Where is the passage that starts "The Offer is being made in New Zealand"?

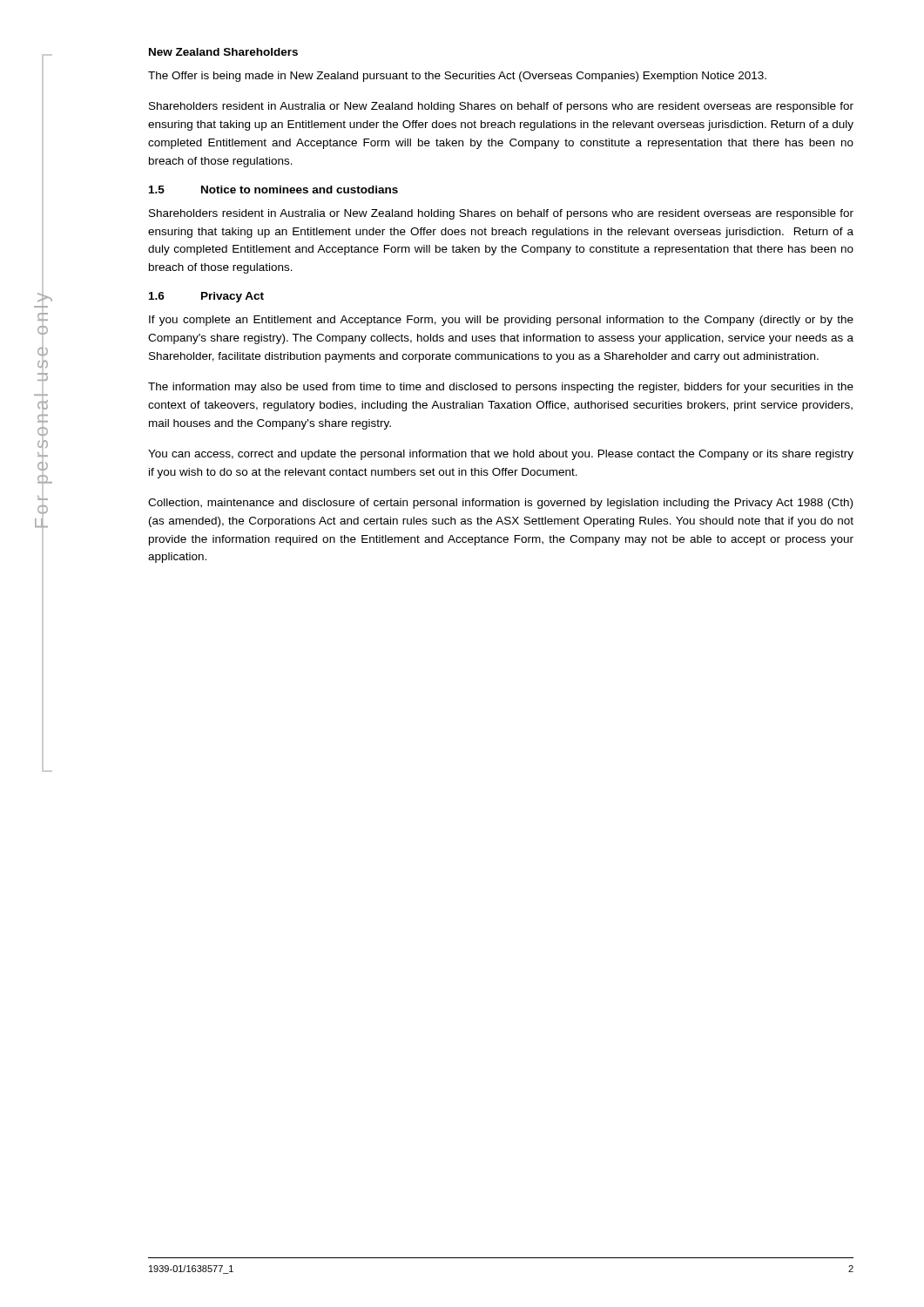point(458,75)
